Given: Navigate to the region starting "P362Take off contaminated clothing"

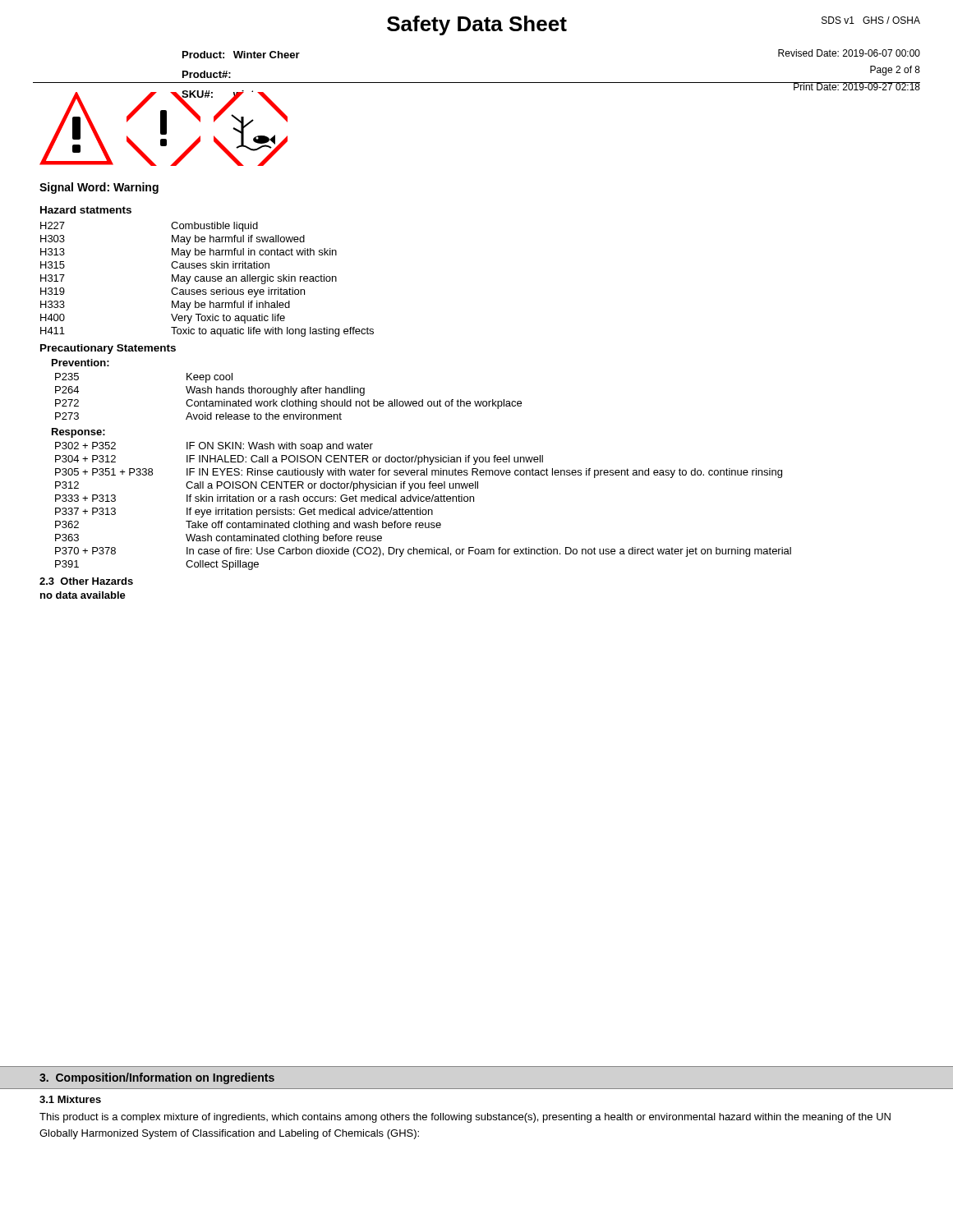Looking at the screenshot, I should 248,526.
